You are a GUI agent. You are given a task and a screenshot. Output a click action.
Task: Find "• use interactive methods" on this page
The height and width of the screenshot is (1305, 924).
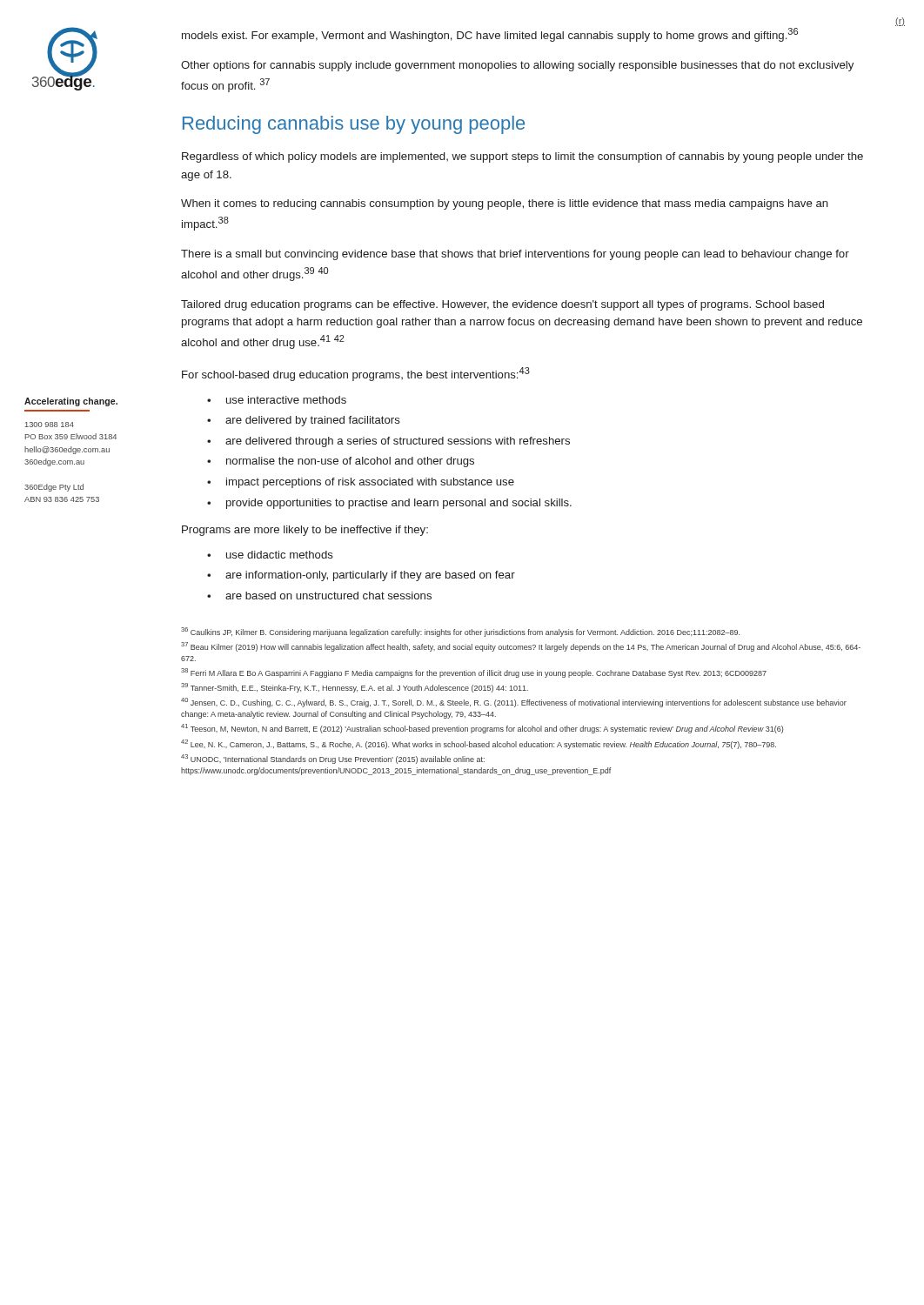[277, 401]
